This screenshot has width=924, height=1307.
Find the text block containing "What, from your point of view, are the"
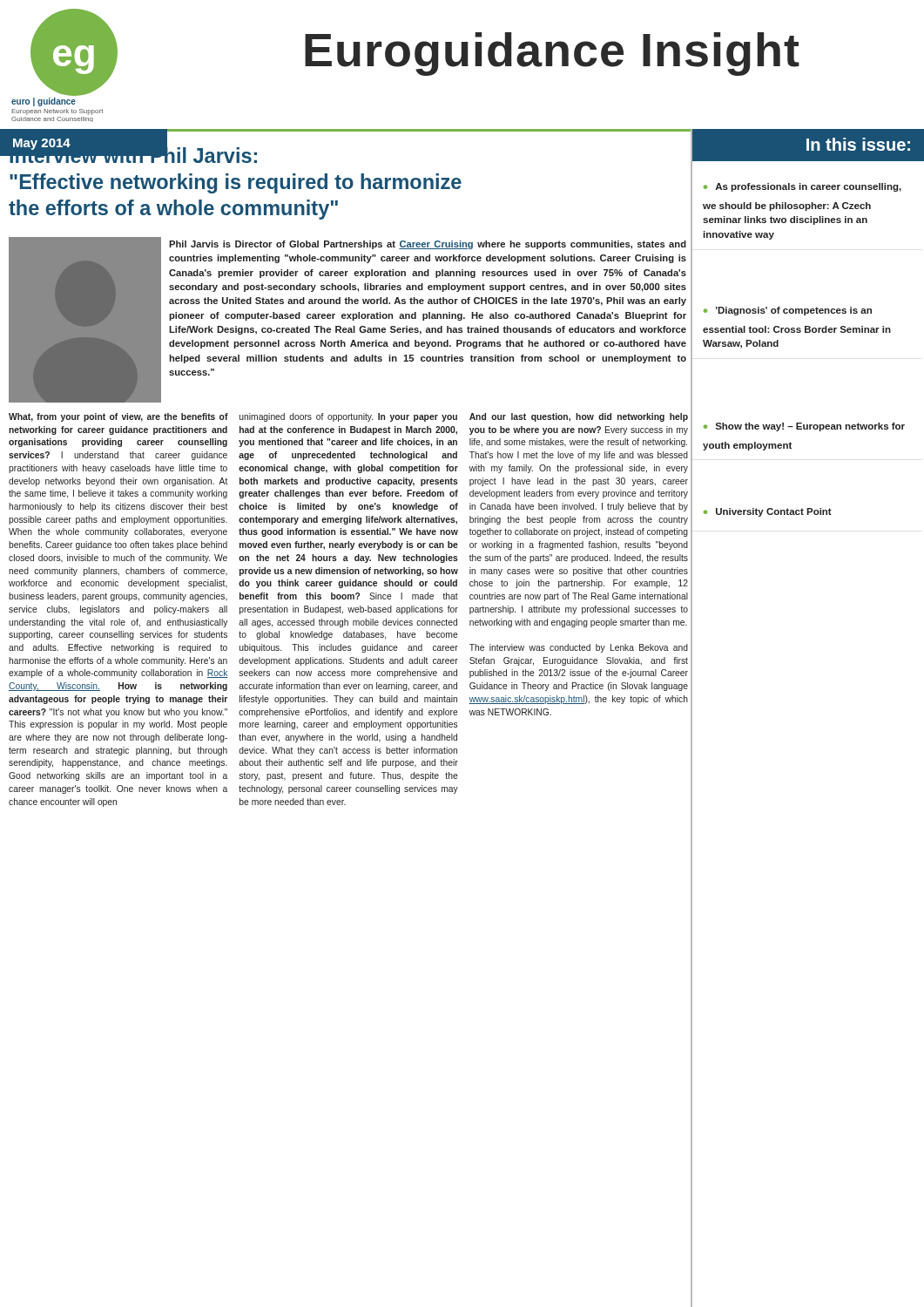(118, 609)
